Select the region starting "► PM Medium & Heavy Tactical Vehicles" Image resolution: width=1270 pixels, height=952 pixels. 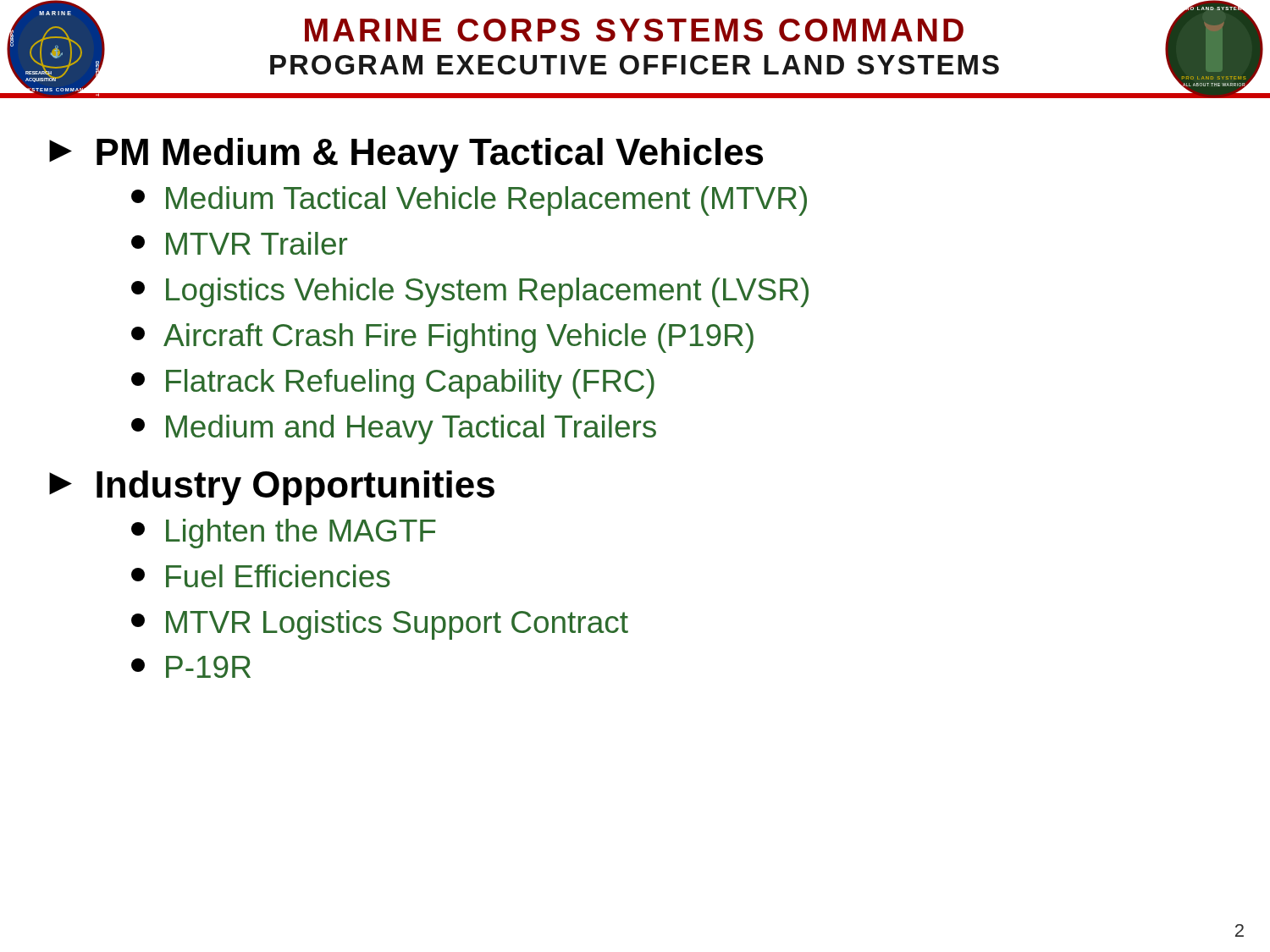pyautogui.click(x=403, y=152)
